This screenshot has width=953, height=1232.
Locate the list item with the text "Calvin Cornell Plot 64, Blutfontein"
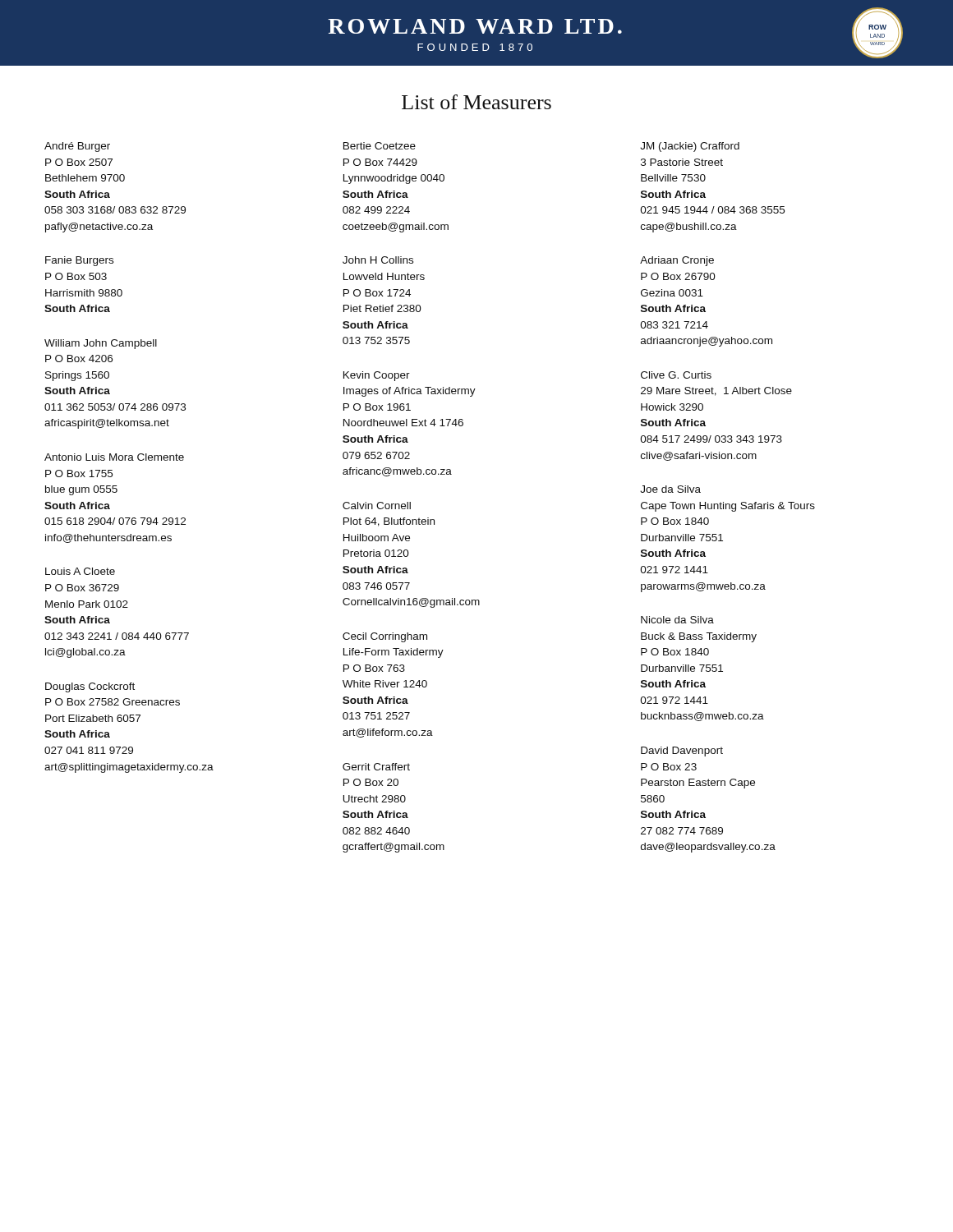tap(377, 506)
